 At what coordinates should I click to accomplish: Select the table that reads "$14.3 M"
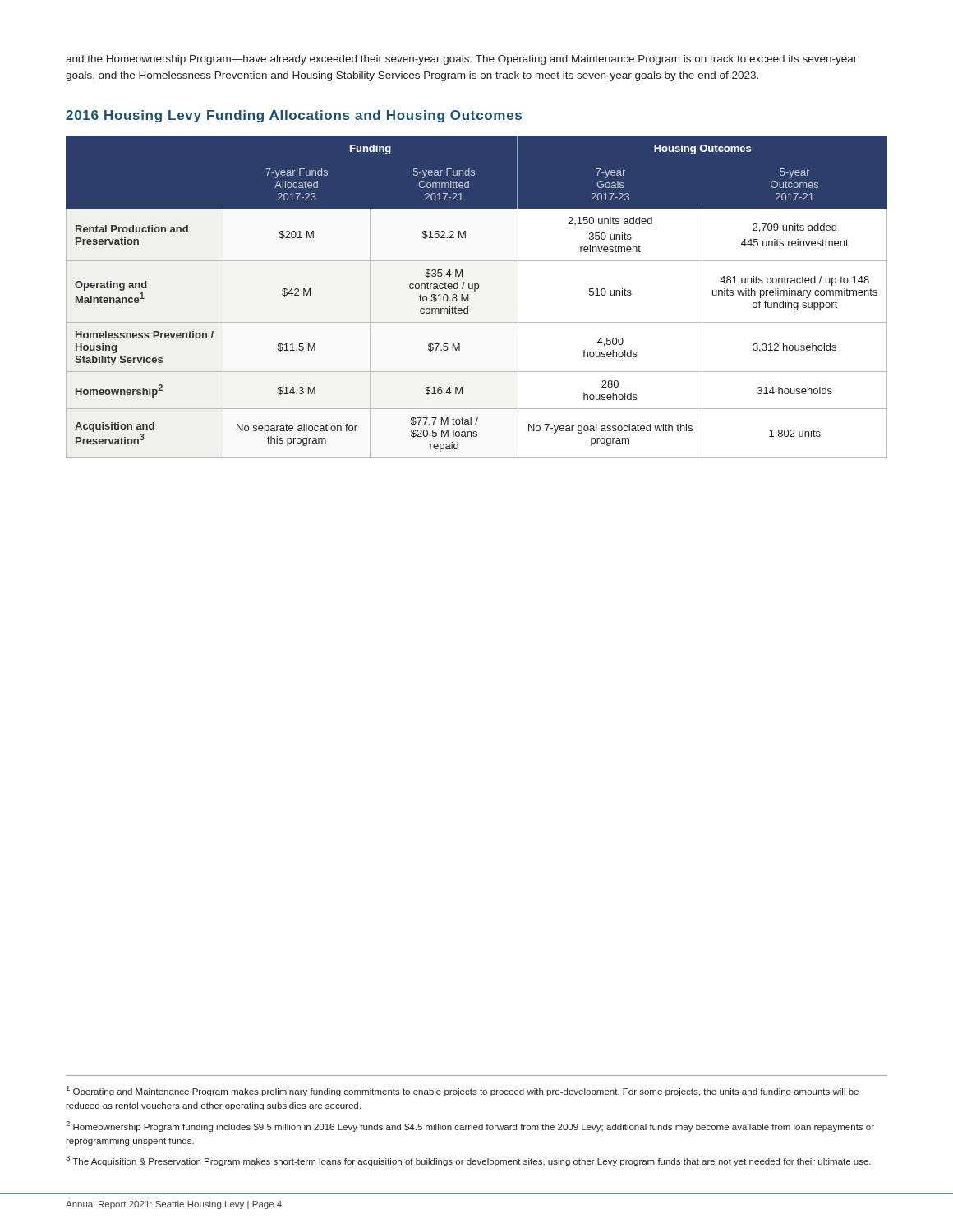[x=476, y=297]
